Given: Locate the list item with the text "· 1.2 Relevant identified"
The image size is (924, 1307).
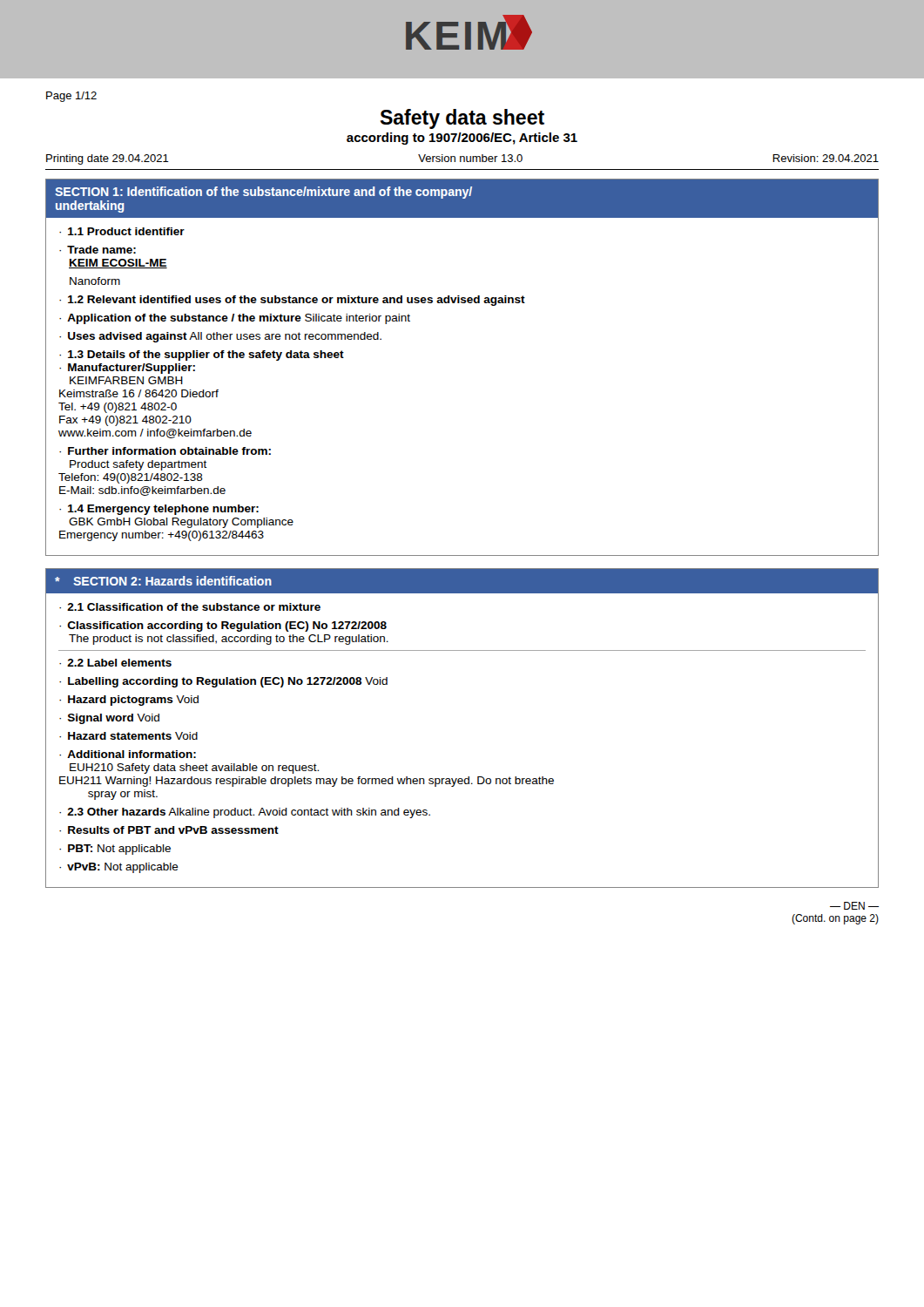Looking at the screenshot, I should coord(291,299).
